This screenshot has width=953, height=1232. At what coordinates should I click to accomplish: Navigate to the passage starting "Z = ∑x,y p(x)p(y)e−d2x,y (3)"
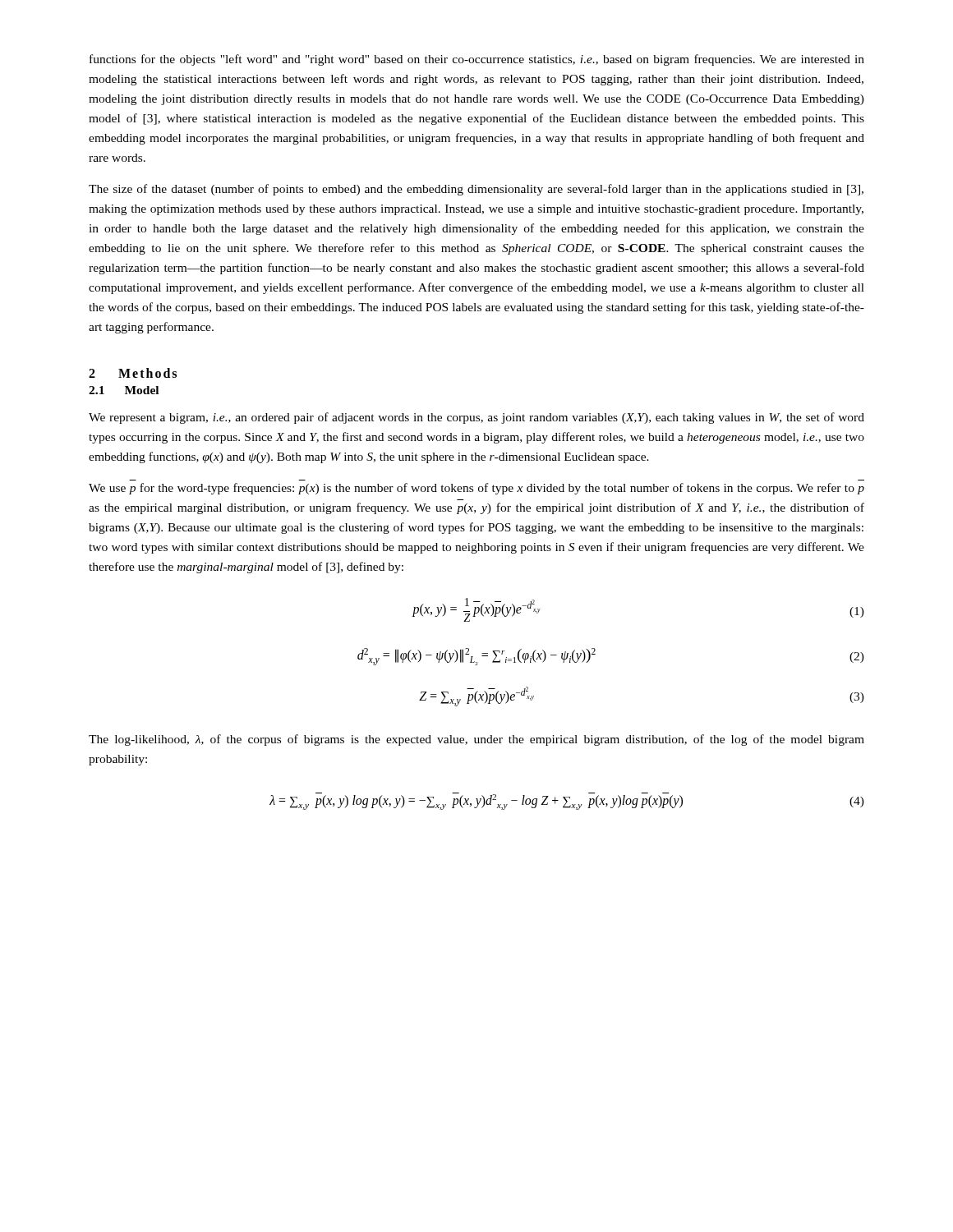pos(491,696)
